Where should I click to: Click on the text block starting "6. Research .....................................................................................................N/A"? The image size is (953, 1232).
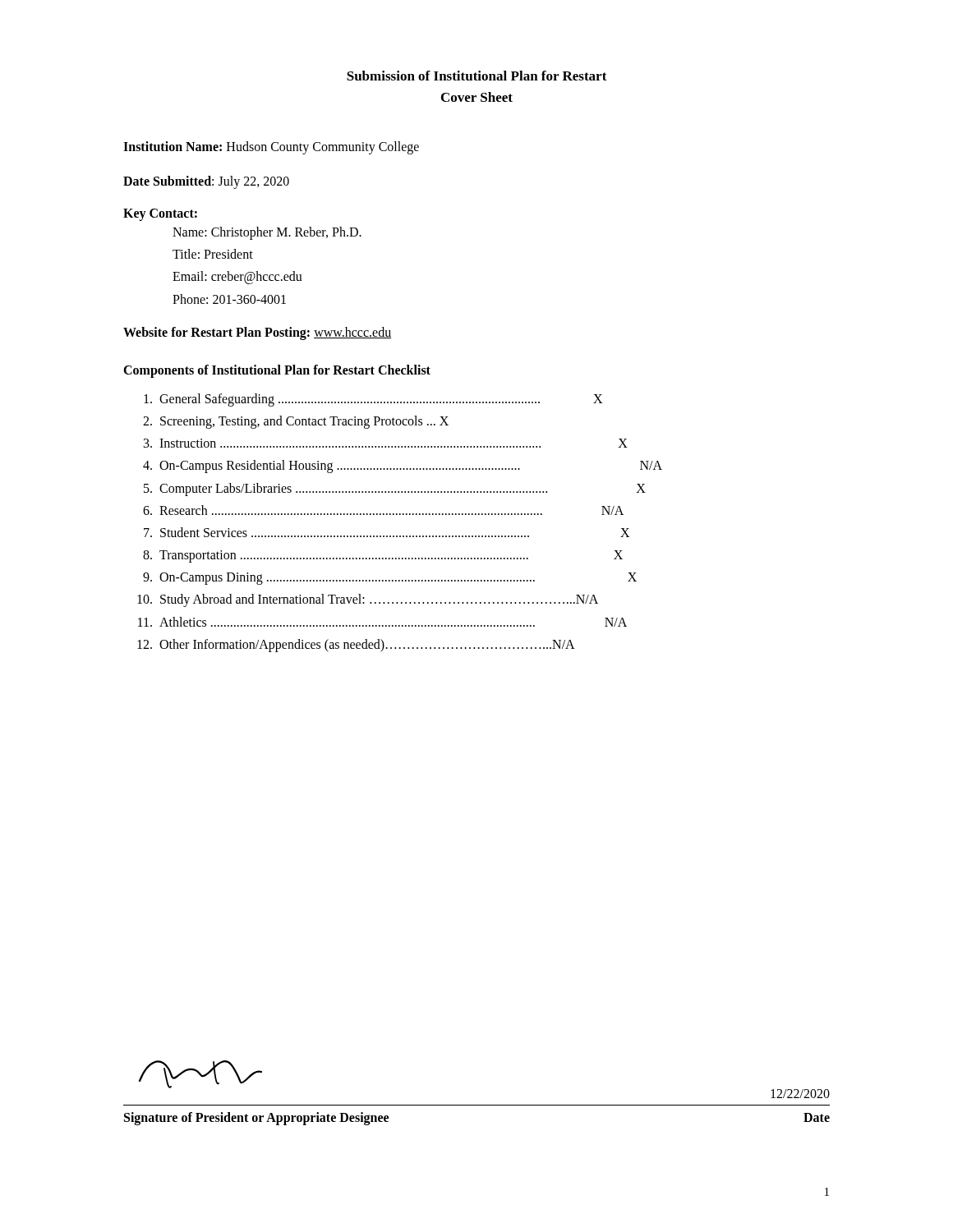tap(476, 510)
